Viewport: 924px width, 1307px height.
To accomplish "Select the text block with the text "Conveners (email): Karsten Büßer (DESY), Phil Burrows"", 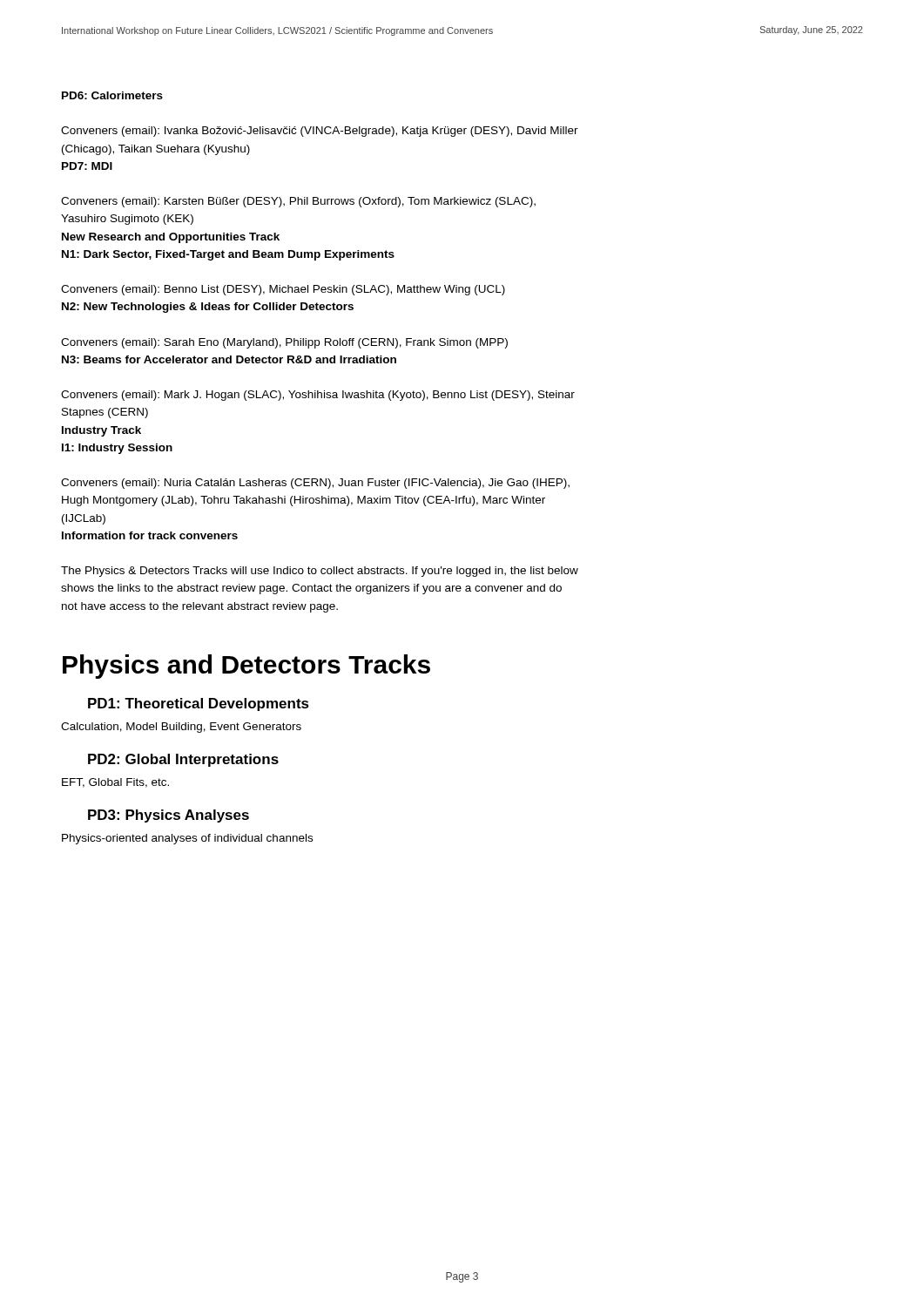I will (298, 202).
